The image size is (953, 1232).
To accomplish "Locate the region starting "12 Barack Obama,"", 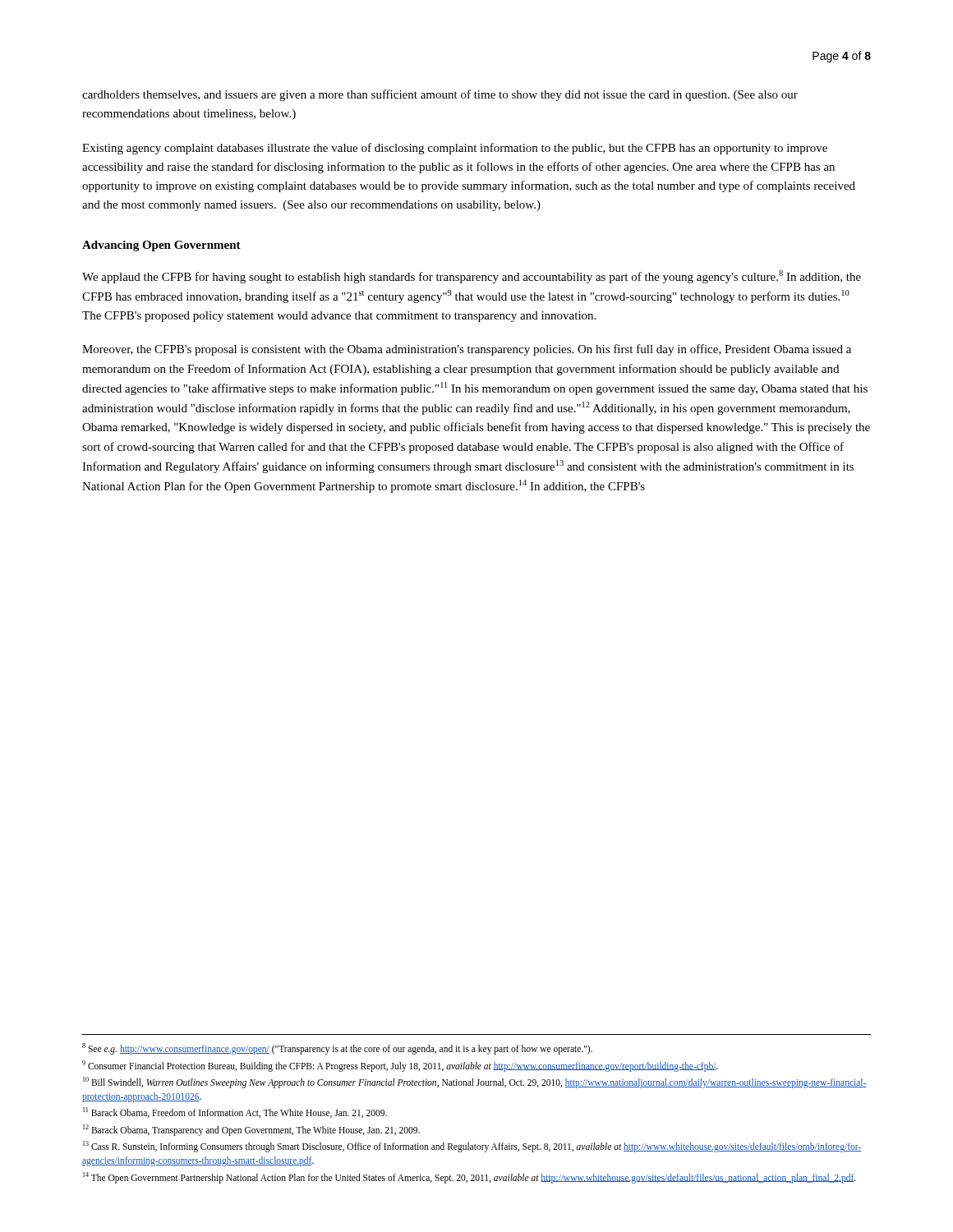I will pos(251,1129).
